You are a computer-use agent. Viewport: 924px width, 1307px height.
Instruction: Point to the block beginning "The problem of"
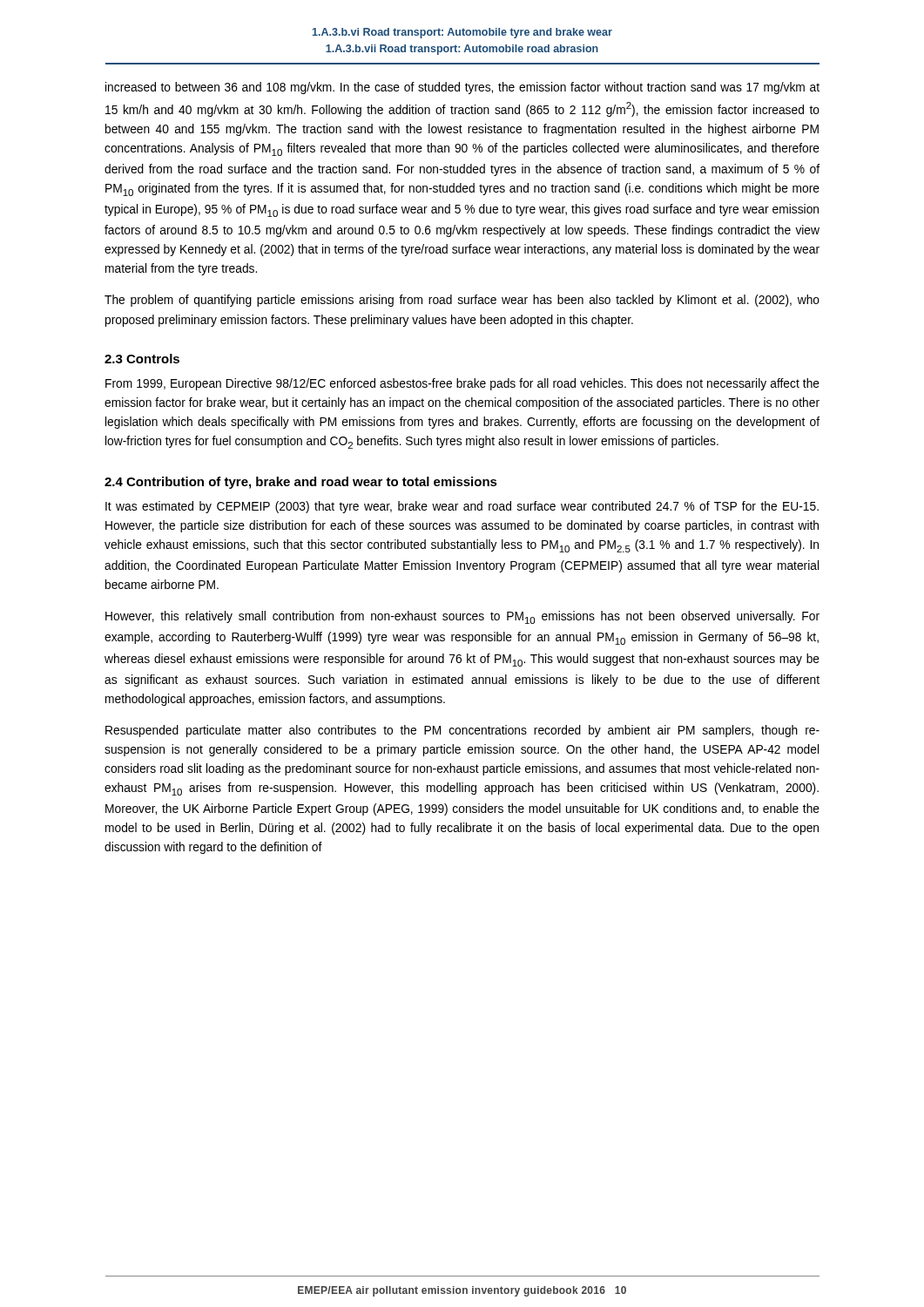[462, 310]
